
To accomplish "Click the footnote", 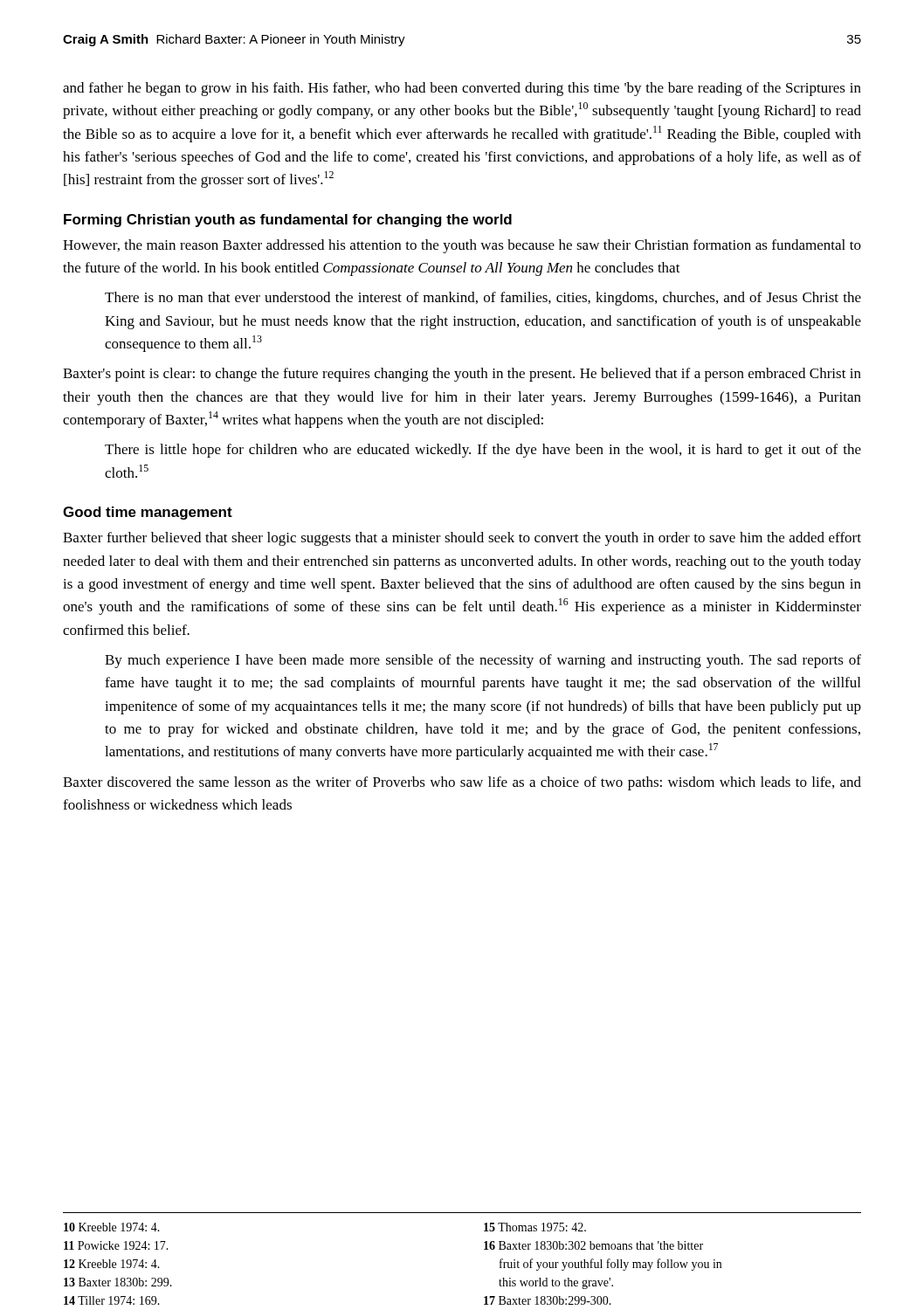I will (x=462, y=1264).
